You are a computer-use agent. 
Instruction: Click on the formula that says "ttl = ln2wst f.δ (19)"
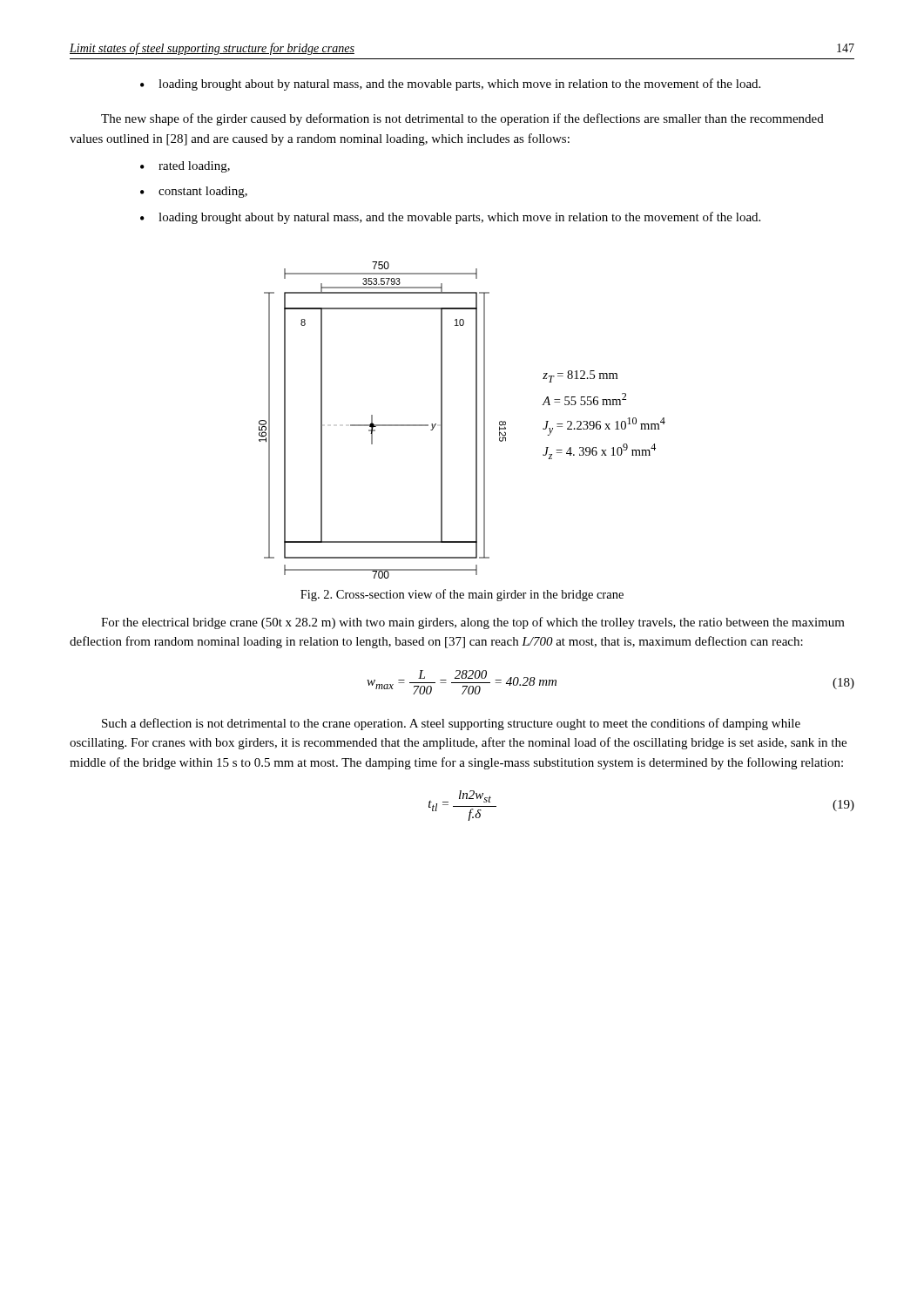(x=474, y=806)
